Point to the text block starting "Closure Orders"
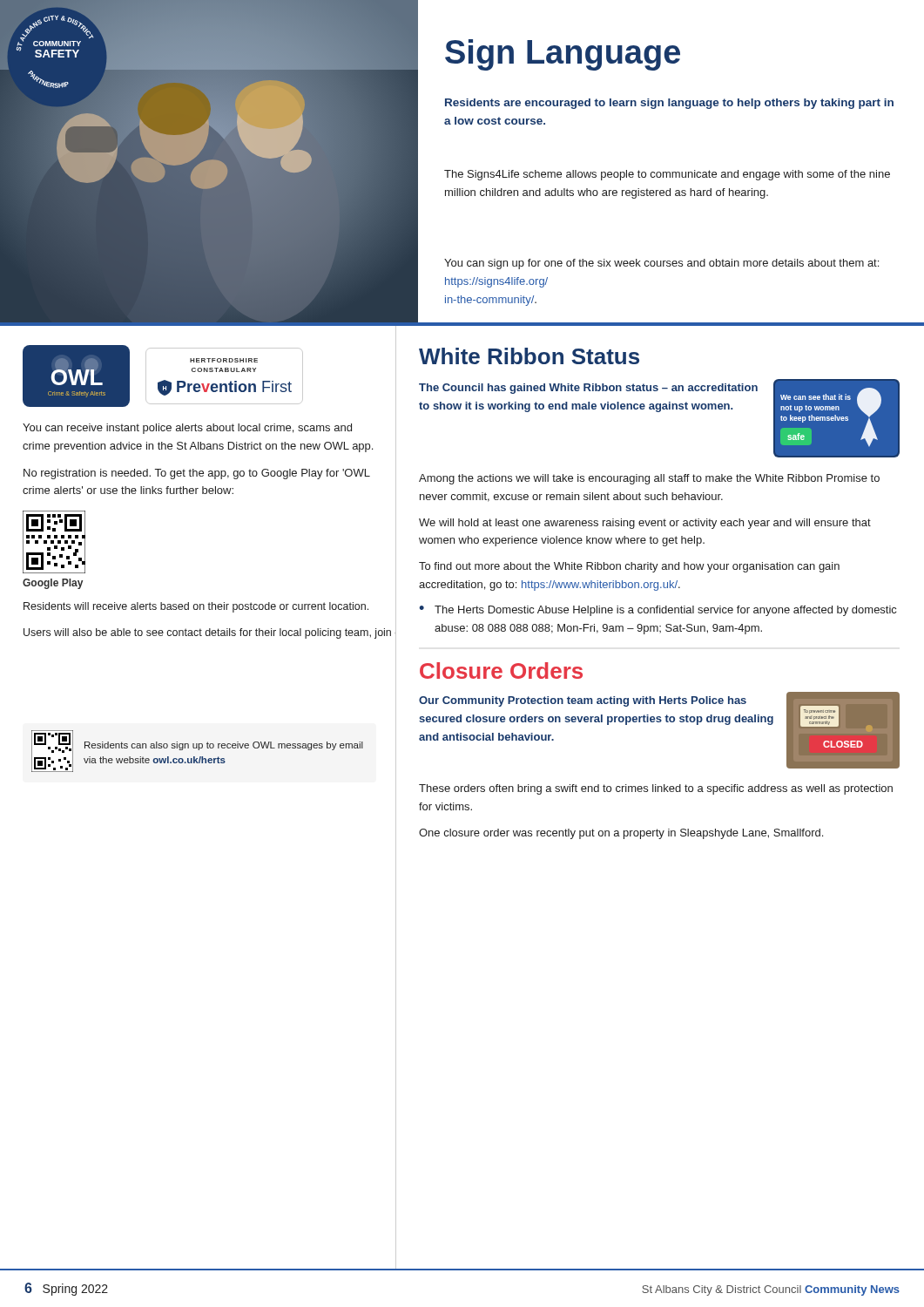924x1307 pixels. [x=501, y=671]
